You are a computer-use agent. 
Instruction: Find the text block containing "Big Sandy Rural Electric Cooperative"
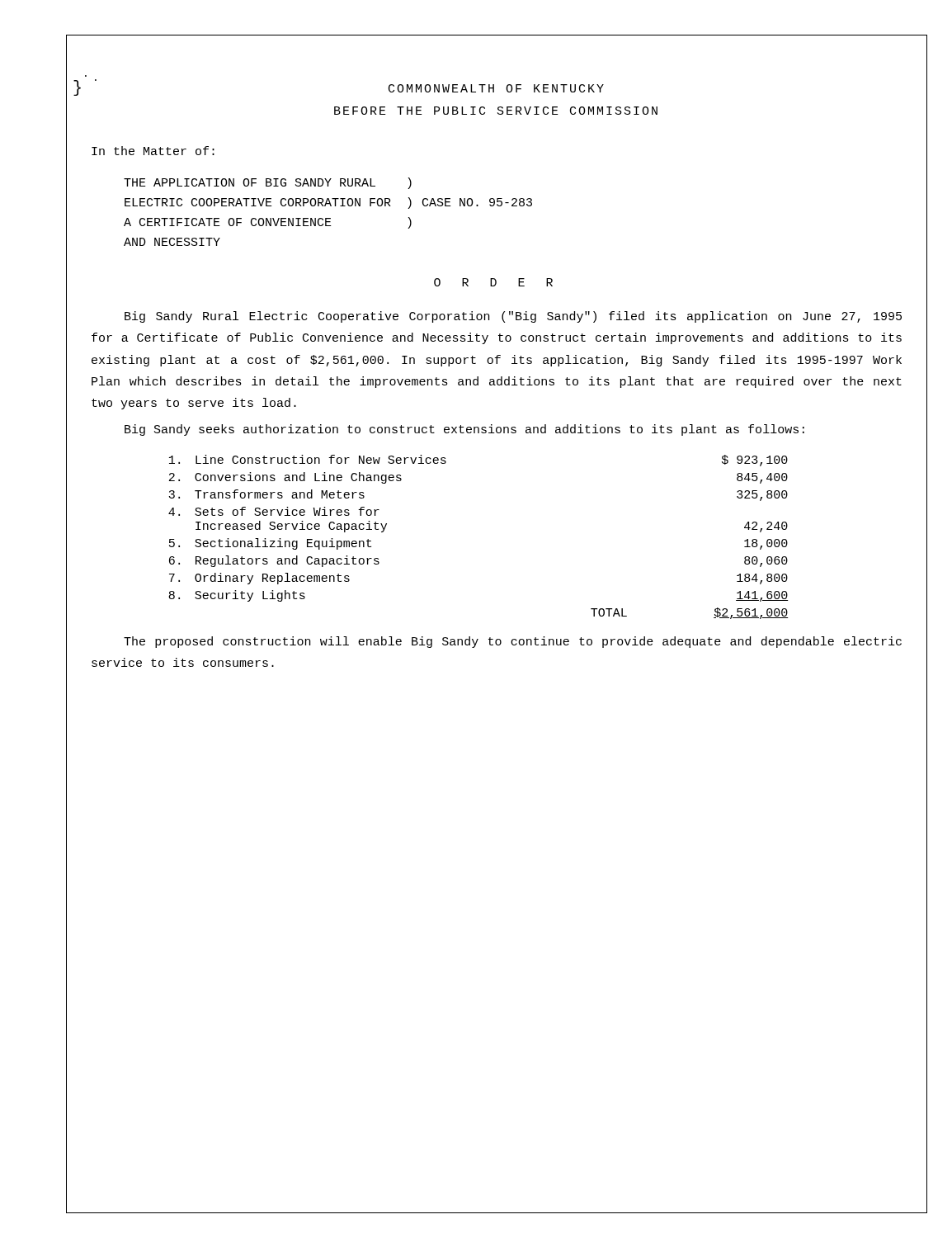coord(497,361)
